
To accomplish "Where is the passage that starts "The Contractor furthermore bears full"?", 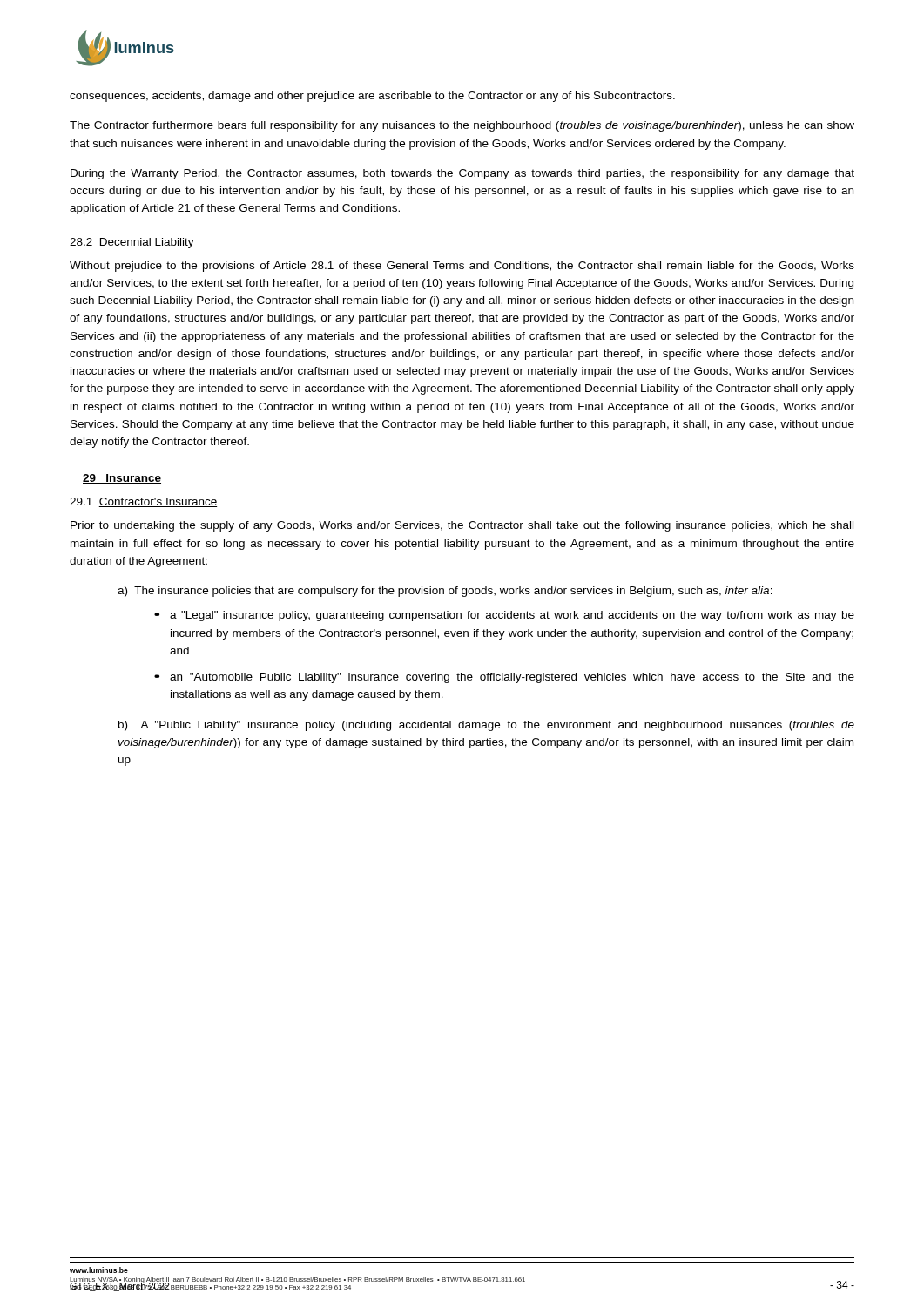I will (462, 134).
